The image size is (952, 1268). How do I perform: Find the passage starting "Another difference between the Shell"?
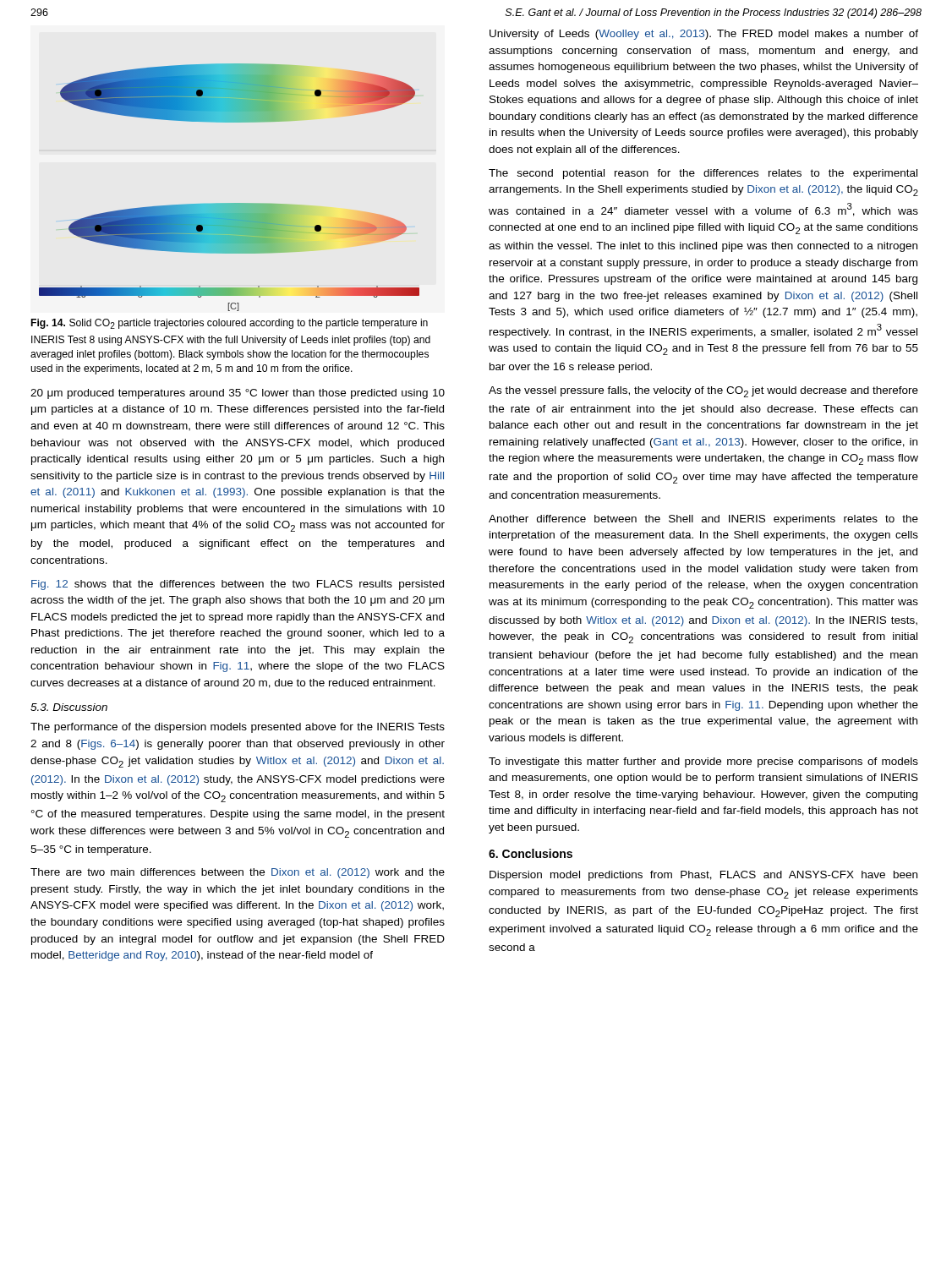point(703,628)
